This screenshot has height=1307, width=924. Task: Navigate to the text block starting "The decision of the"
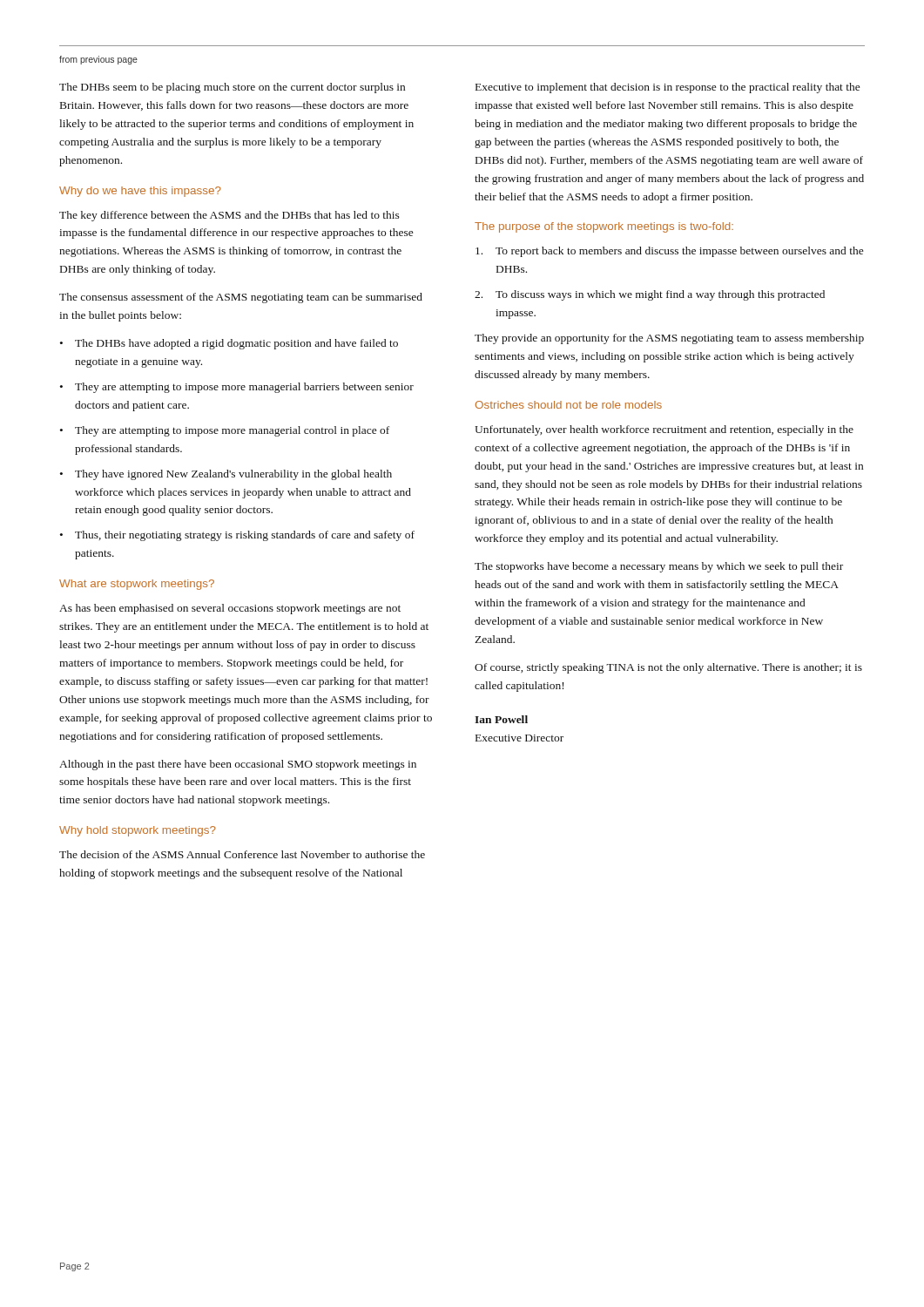click(242, 864)
